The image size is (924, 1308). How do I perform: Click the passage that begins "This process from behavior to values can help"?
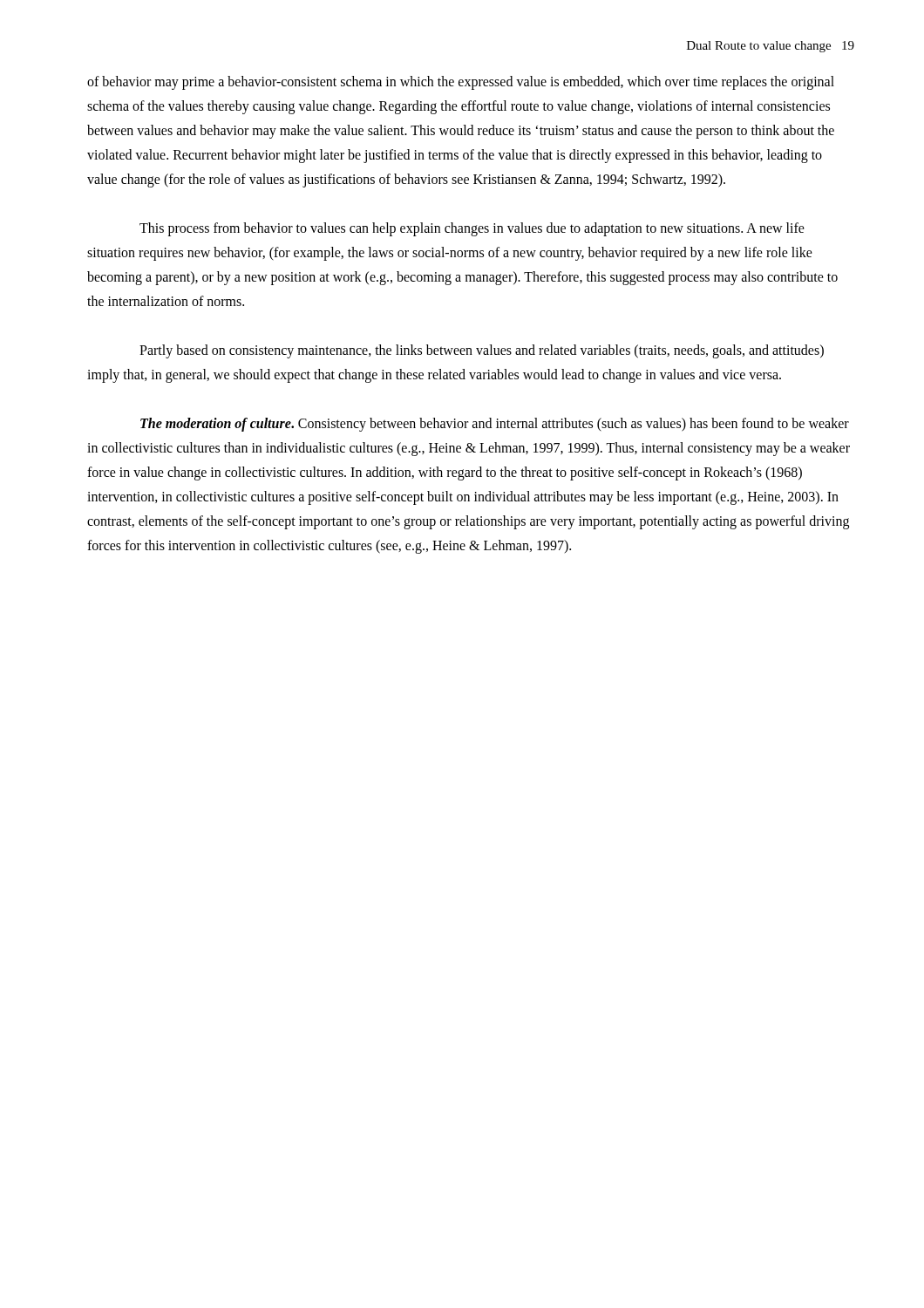click(463, 265)
